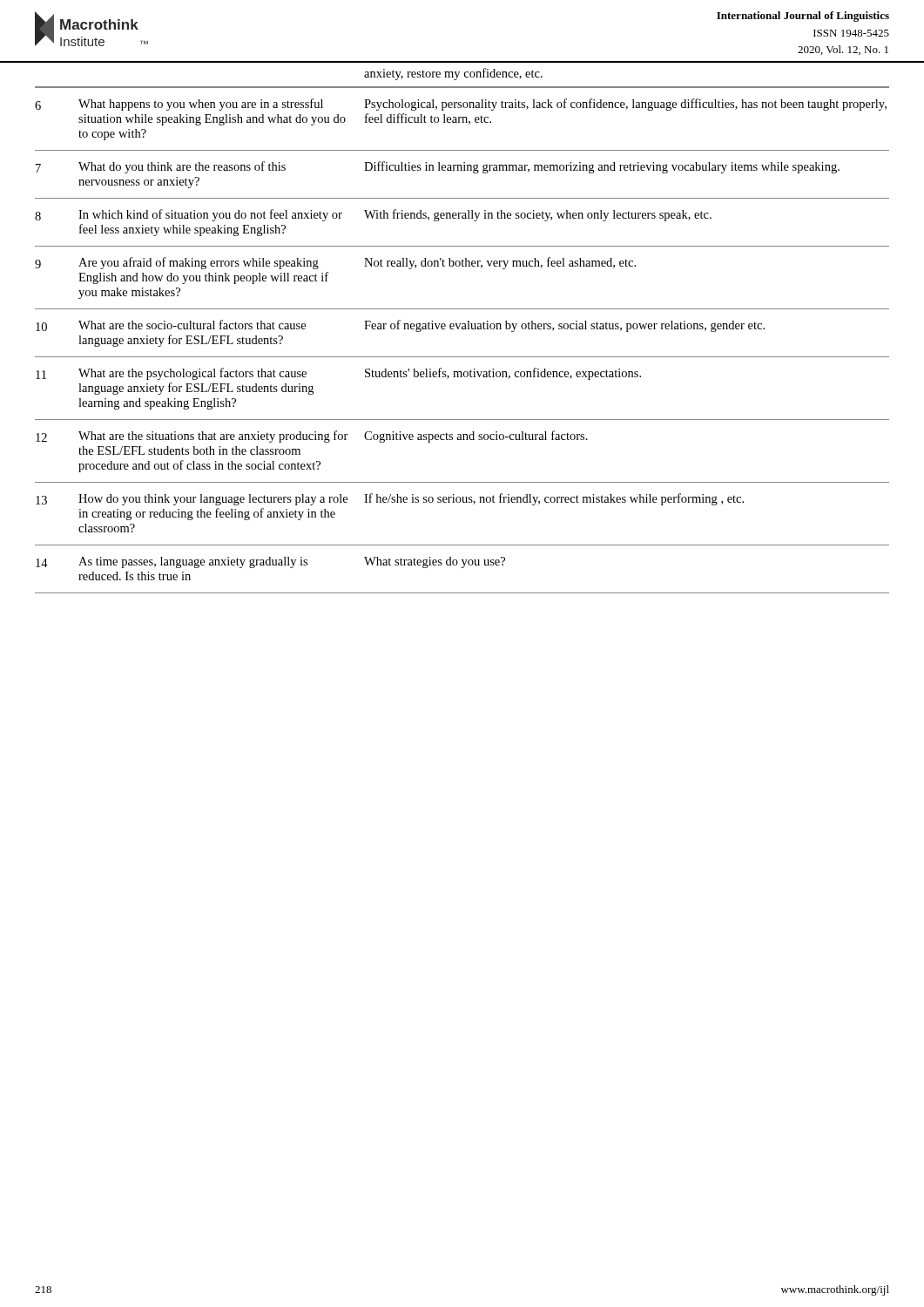Select the table that reads "9 Are you"

(462, 278)
